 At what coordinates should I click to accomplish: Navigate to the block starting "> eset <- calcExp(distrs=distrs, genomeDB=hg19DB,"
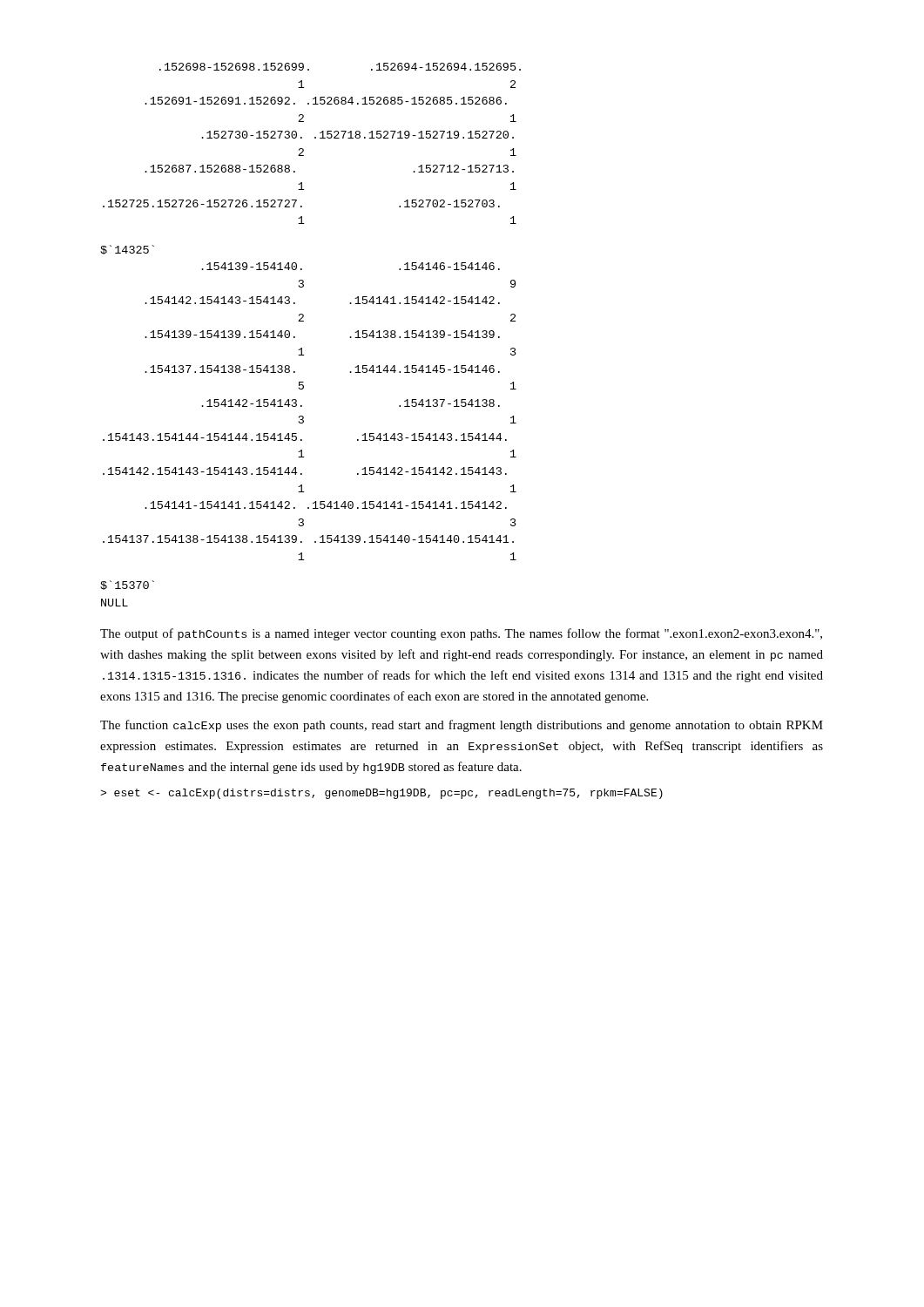tap(462, 793)
